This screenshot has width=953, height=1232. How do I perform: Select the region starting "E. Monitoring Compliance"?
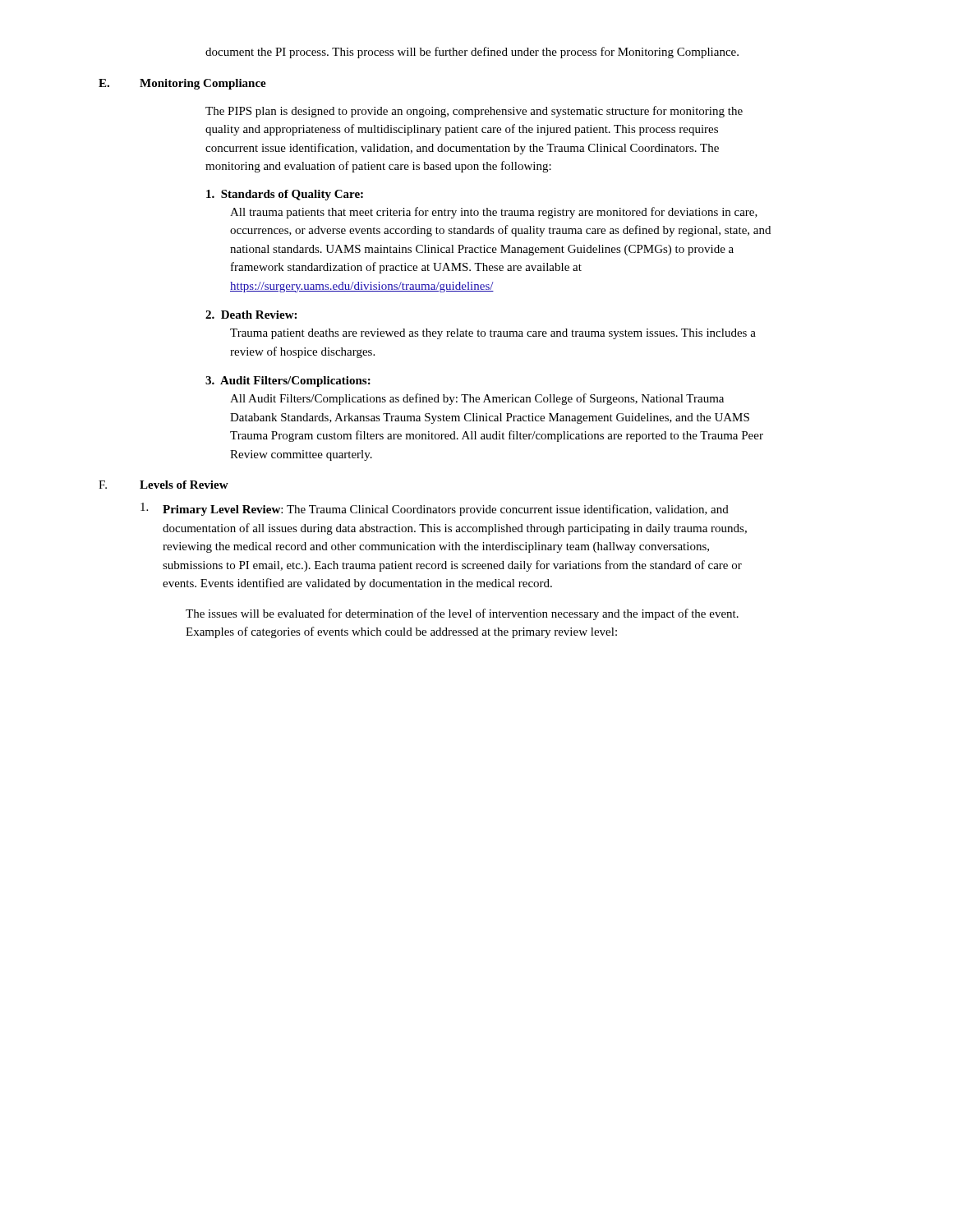point(182,83)
